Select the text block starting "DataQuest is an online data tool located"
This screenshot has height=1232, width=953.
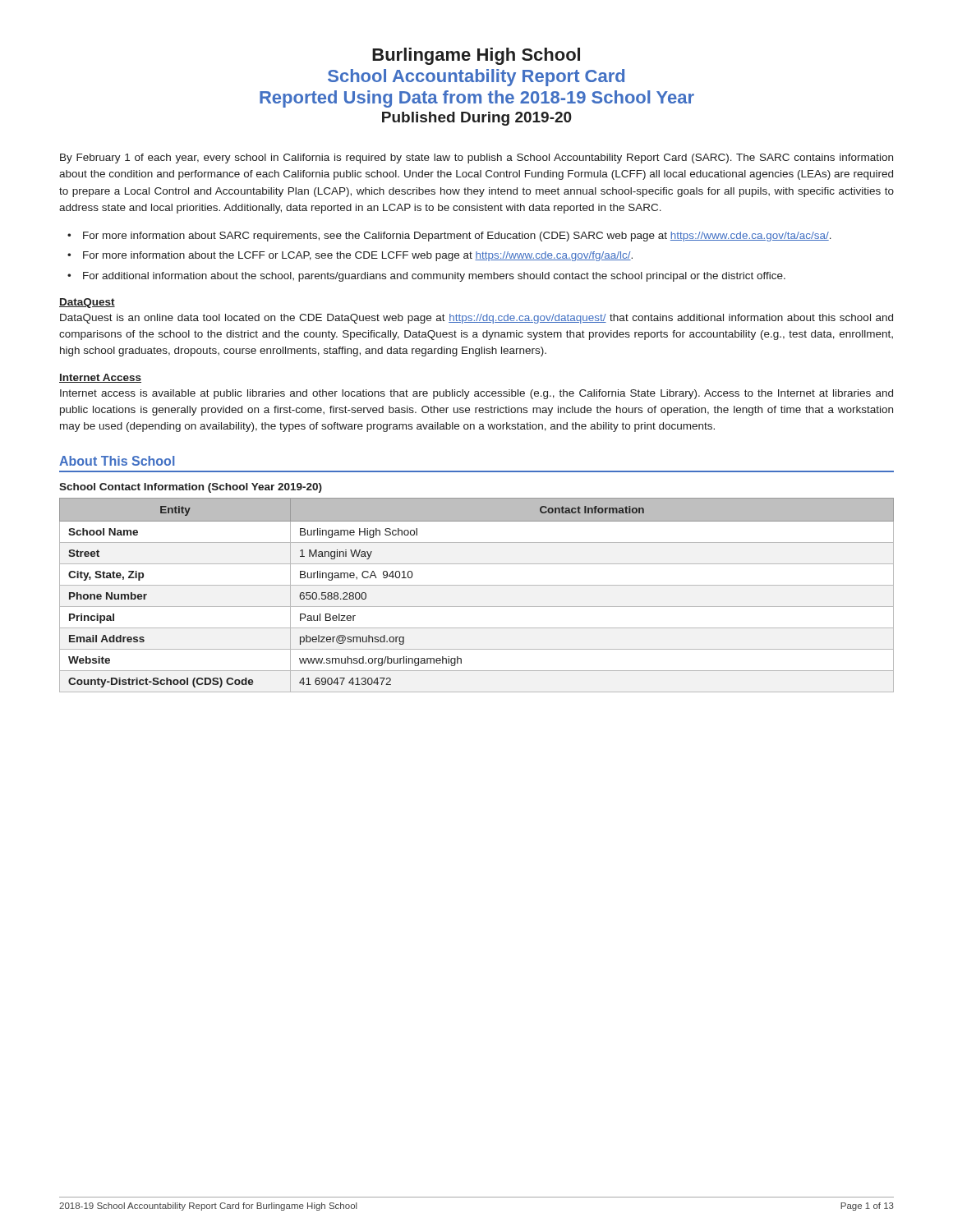point(476,334)
